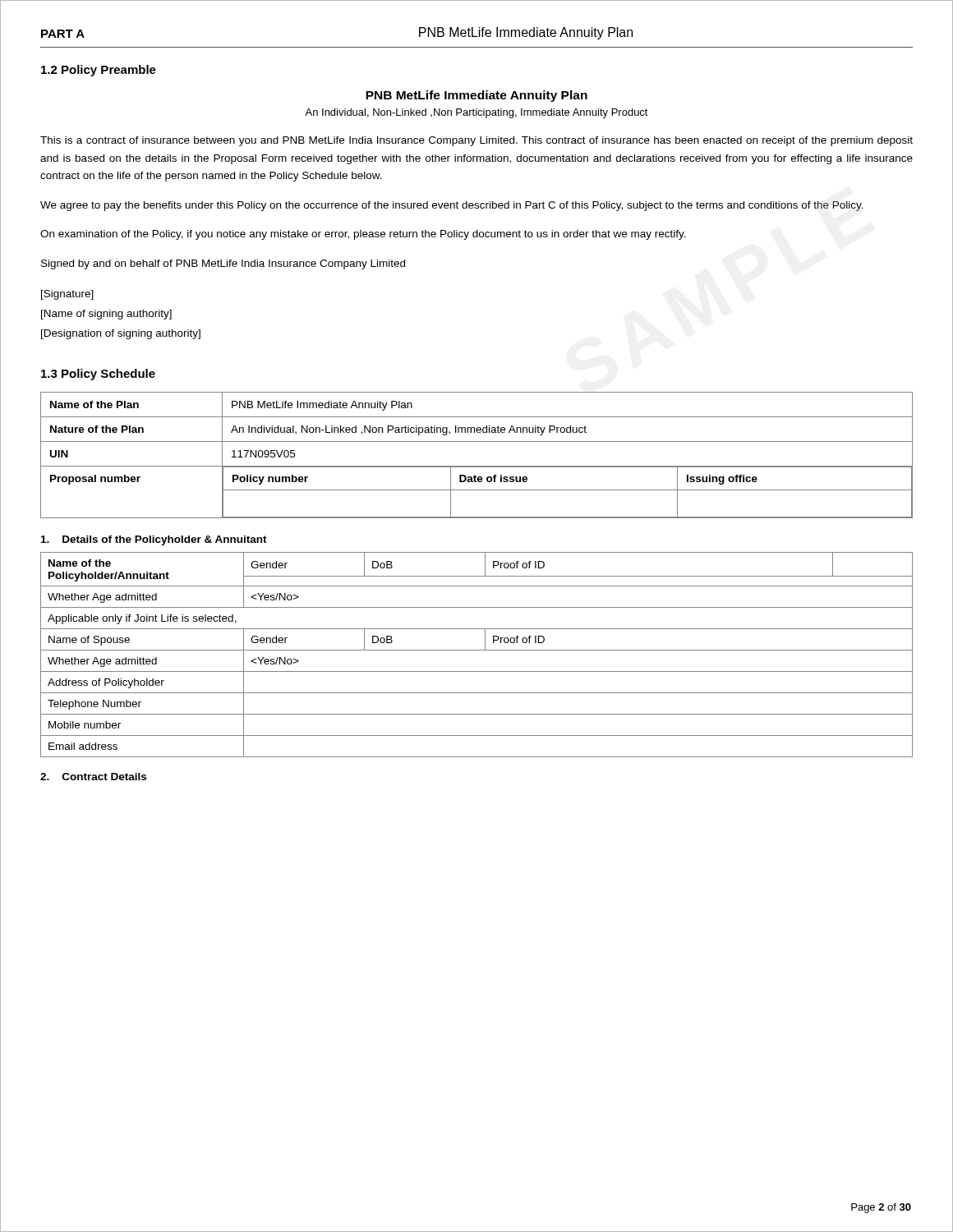Point to the passage starting "[Signature] [Name of"
Screen dimensions: 1232x953
point(121,313)
